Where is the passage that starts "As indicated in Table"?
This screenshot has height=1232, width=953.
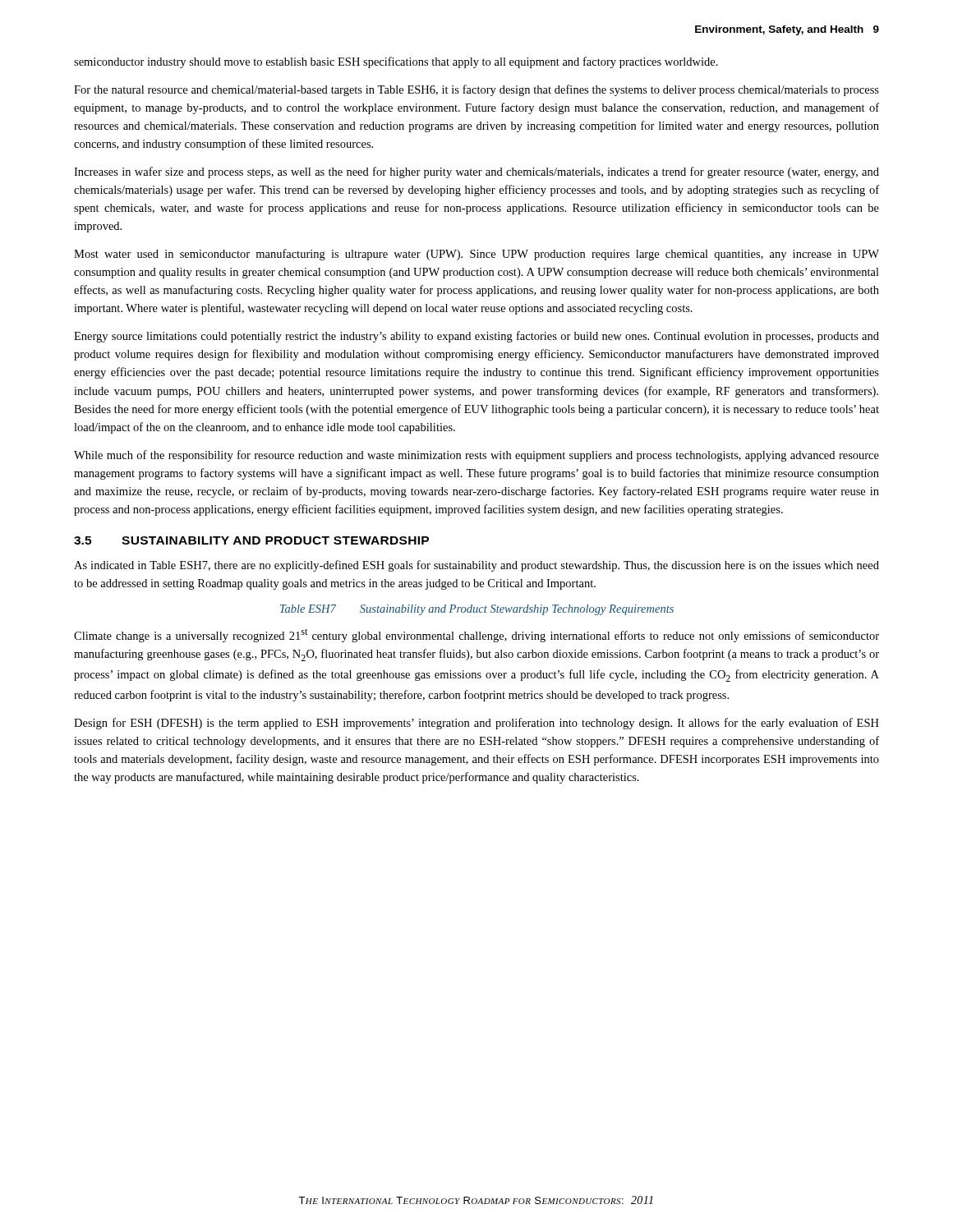coord(476,574)
